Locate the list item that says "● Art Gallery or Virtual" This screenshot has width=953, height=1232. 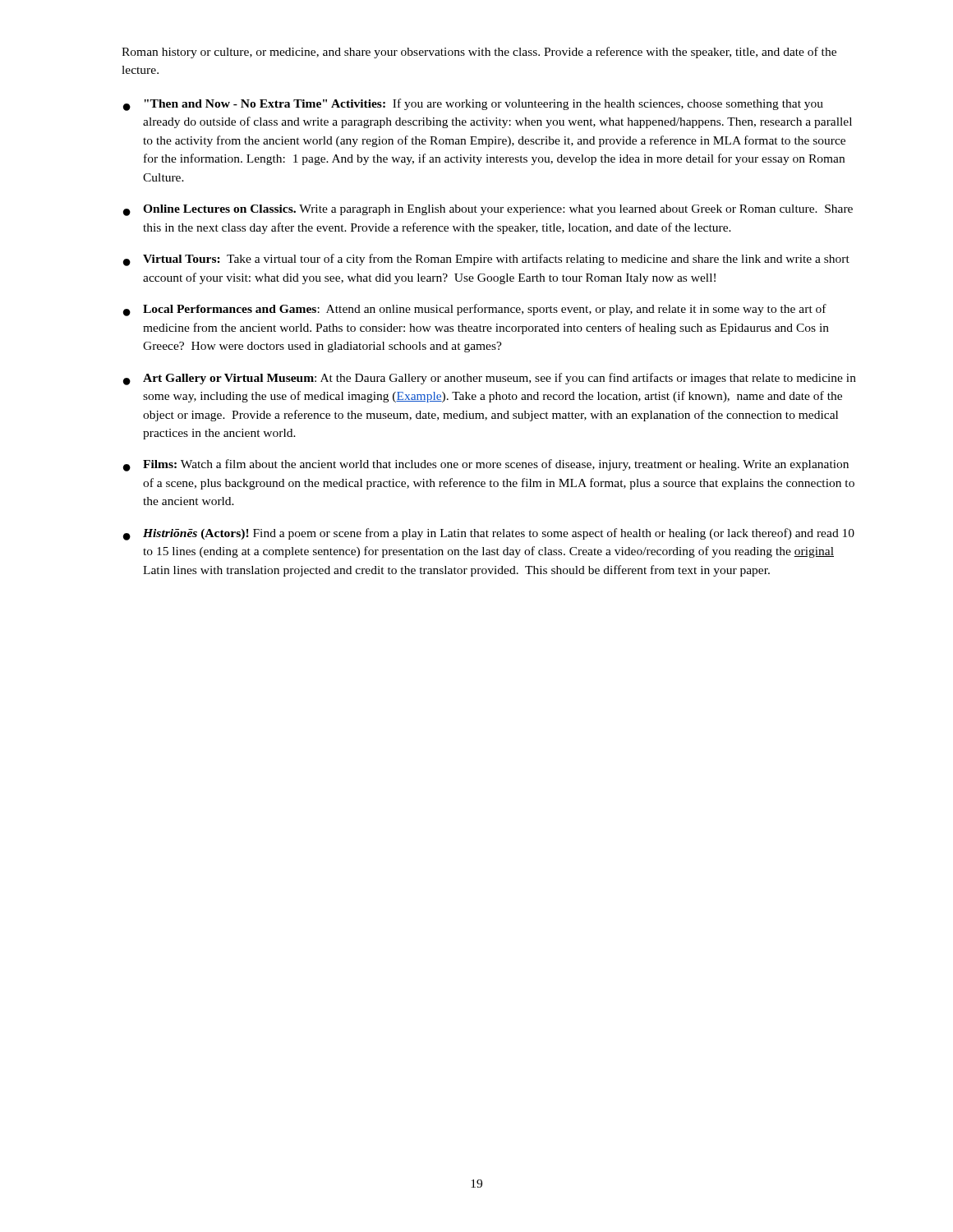[490, 405]
